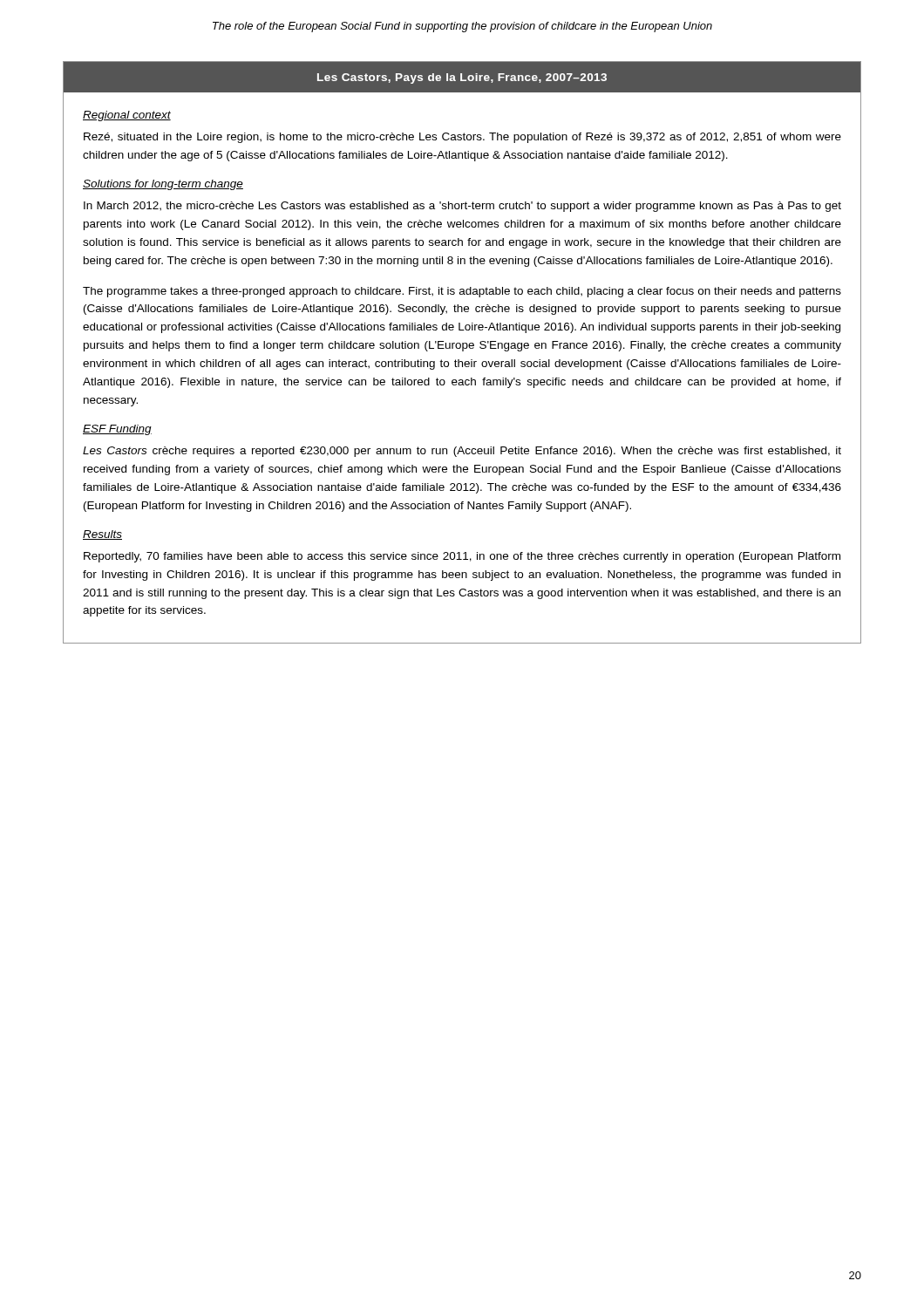Select the text block with the text "Reportedly, 70 families have been able to access"
The width and height of the screenshot is (924, 1308).
pyautogui.click(x=462, y=583)
